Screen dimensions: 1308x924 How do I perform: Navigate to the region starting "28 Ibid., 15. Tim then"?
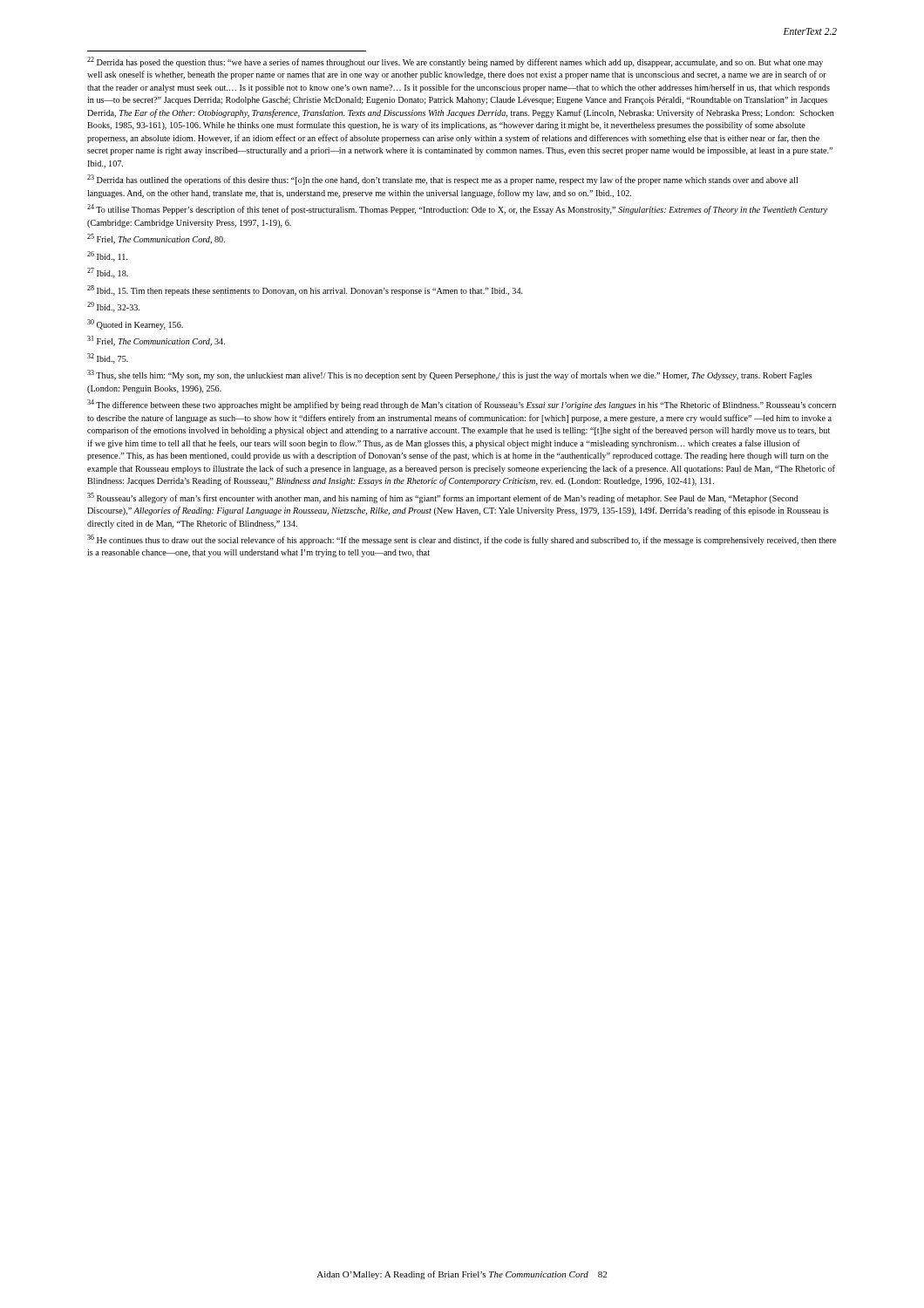point(305,290)
